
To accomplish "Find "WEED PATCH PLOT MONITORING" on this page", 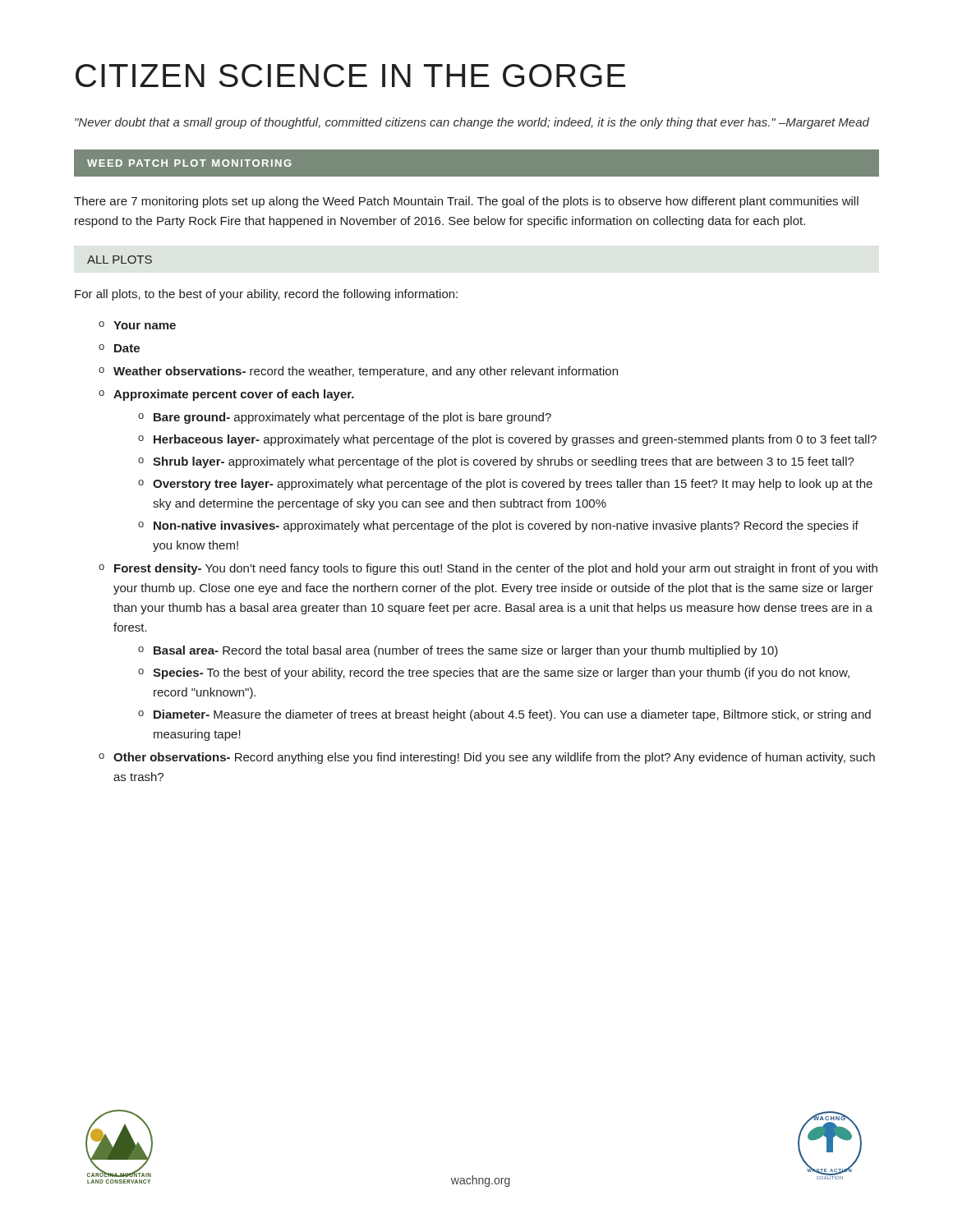I will [190, 163].
